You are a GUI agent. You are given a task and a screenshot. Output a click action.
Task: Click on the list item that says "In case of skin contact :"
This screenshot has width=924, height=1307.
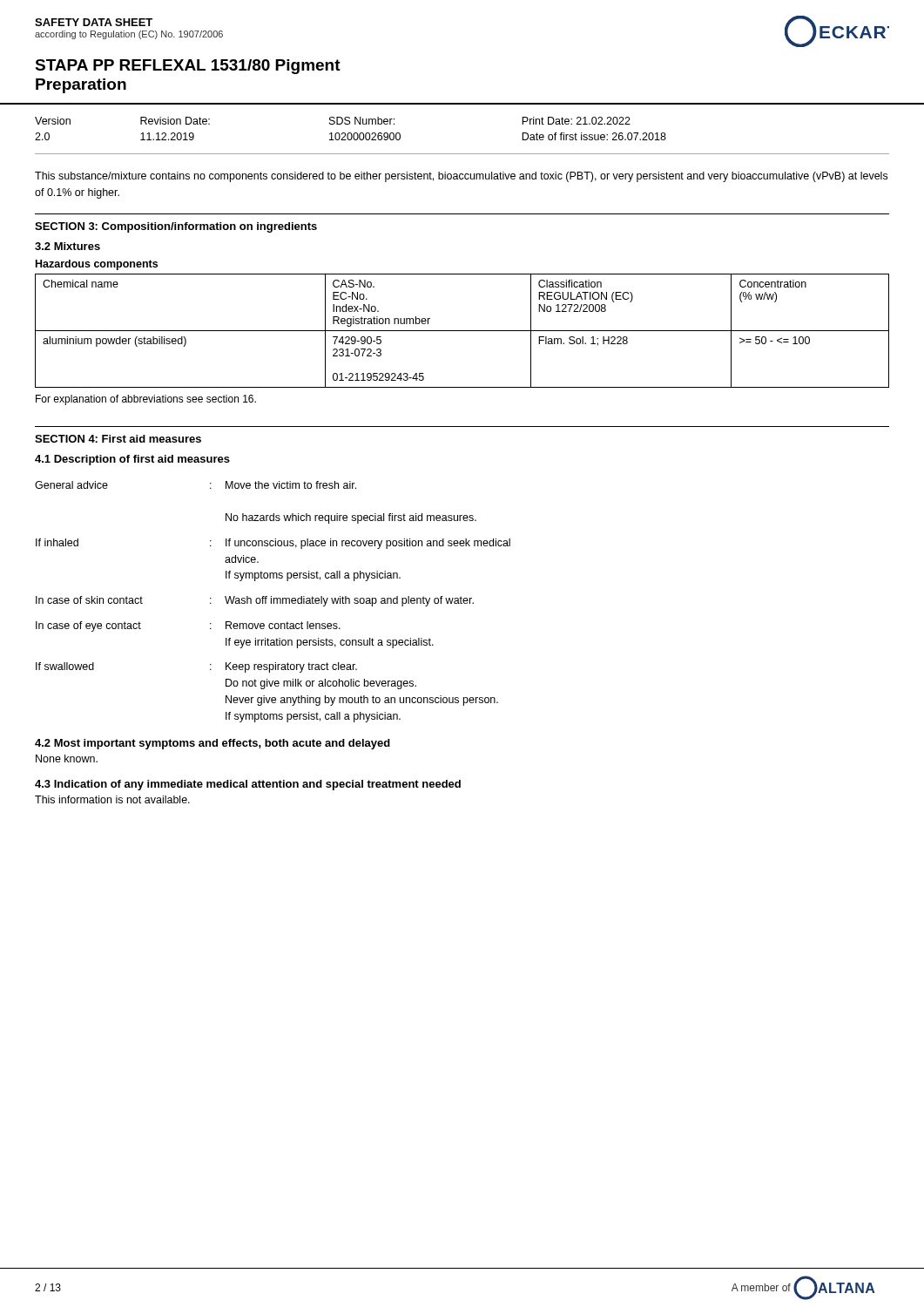(x=462, y=601)
